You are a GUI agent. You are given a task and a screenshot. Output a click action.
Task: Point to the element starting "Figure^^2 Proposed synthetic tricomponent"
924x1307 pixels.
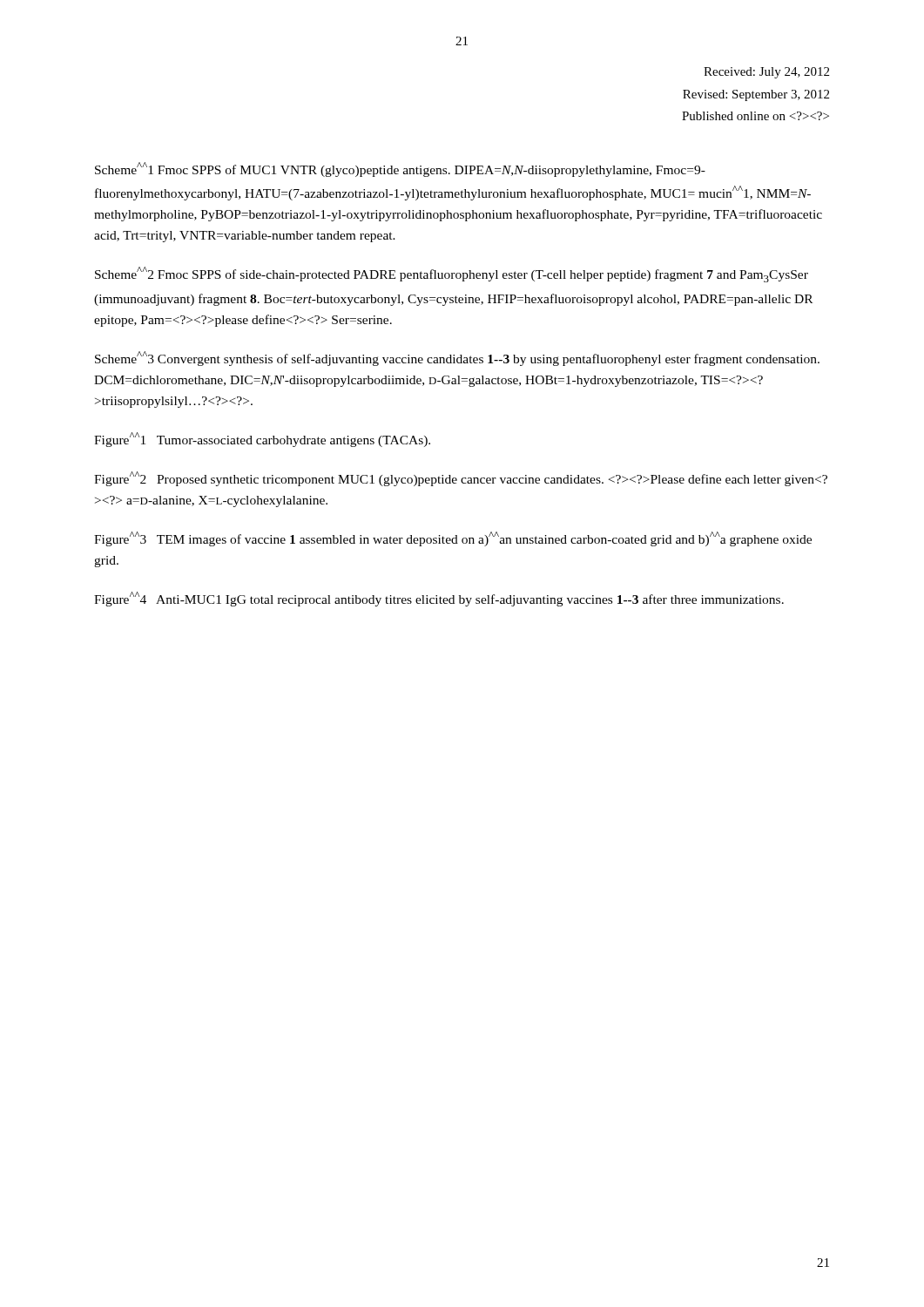tap(461, 488)
